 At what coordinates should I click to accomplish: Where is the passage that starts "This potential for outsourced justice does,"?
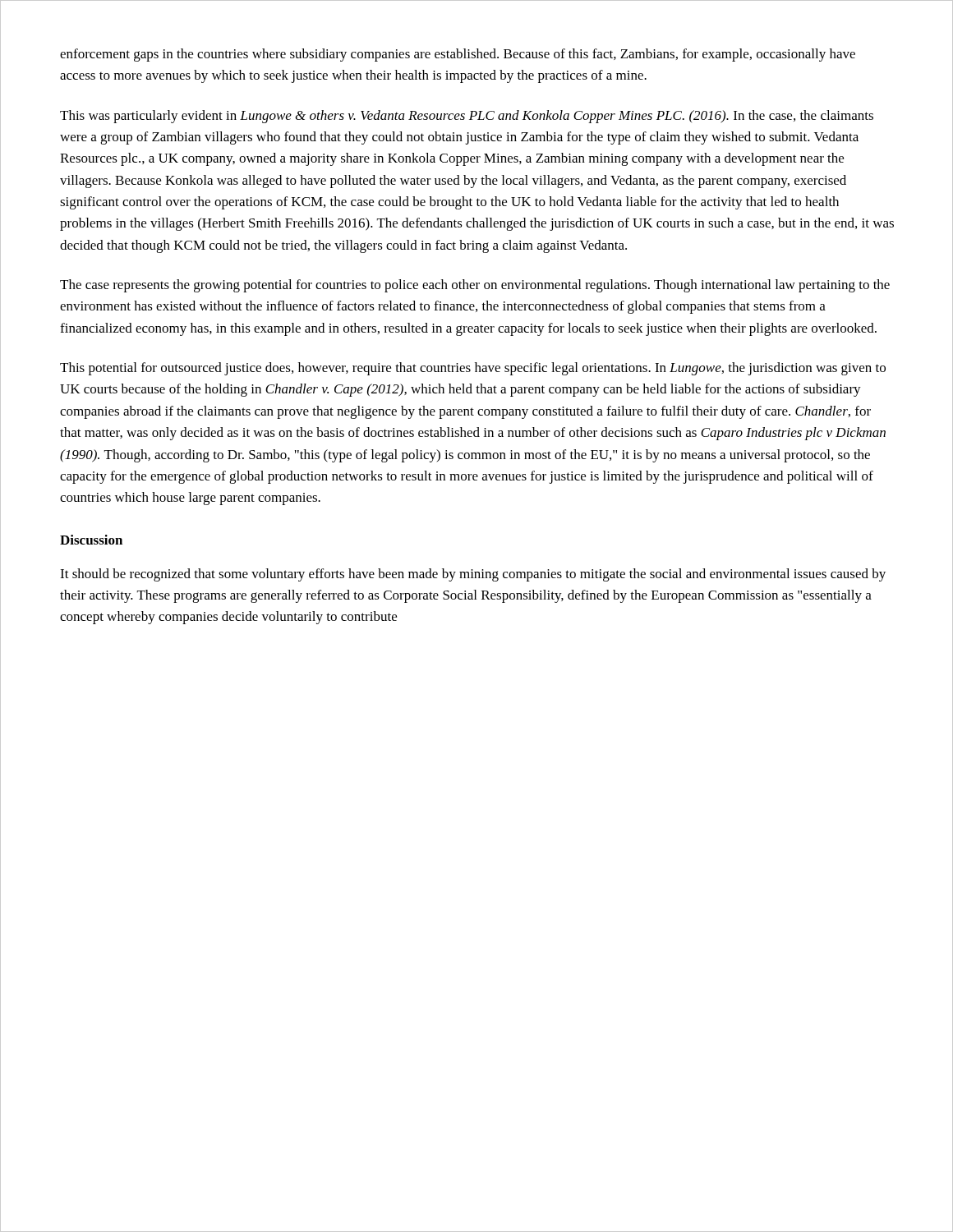[473, 433]
